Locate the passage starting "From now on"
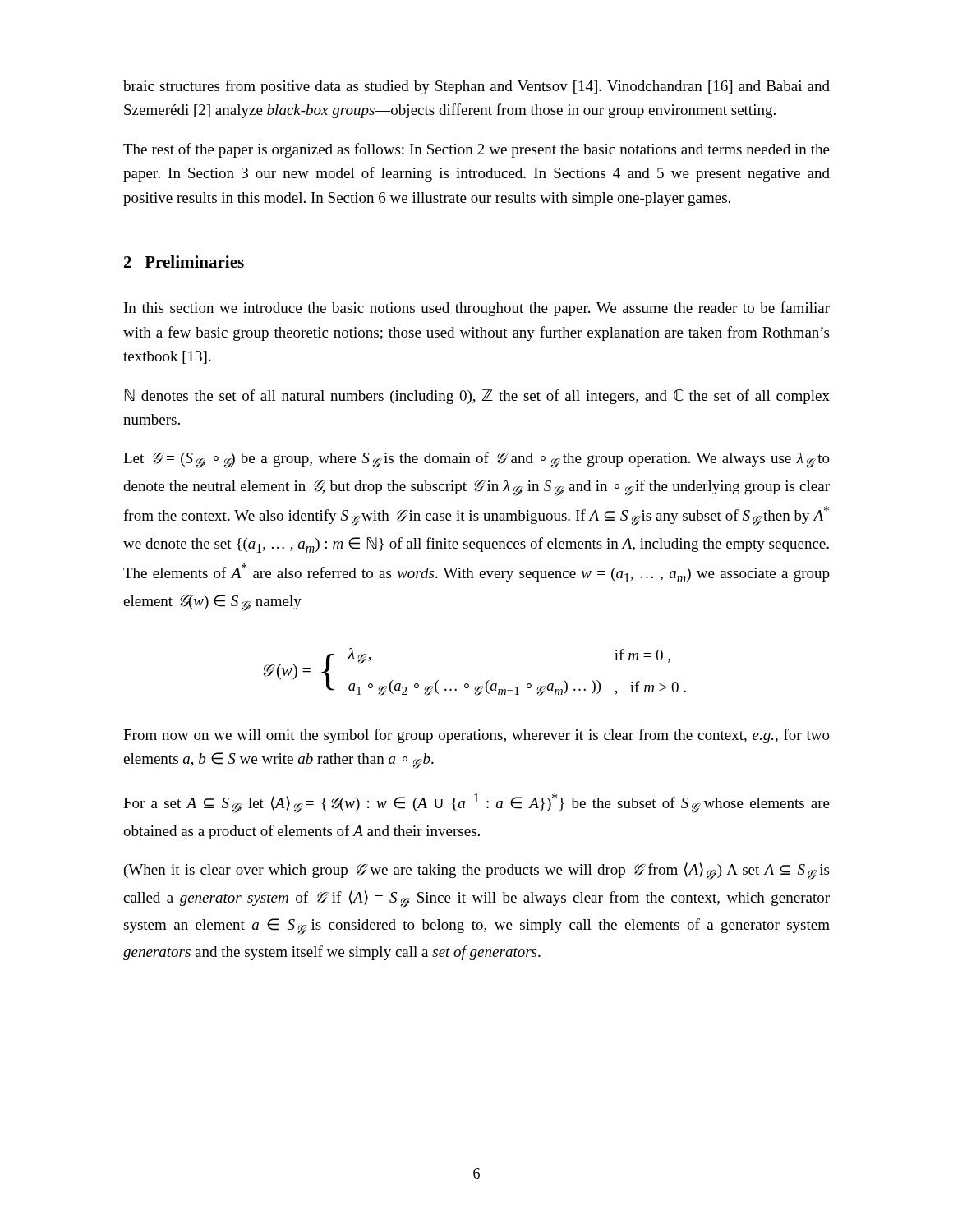 click(476, 748)
